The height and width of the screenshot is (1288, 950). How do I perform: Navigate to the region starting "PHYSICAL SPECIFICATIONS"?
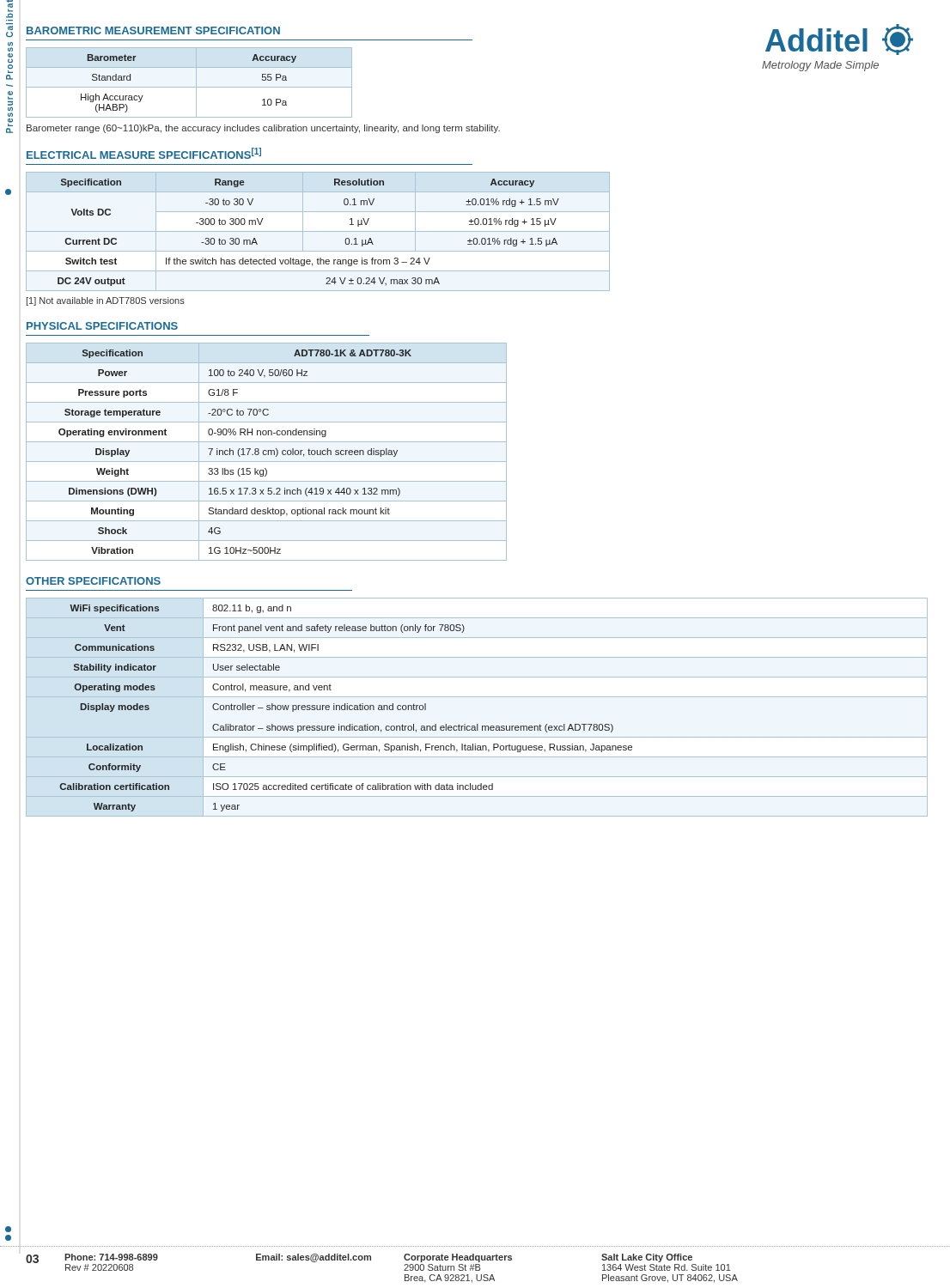tap(102, 326)
